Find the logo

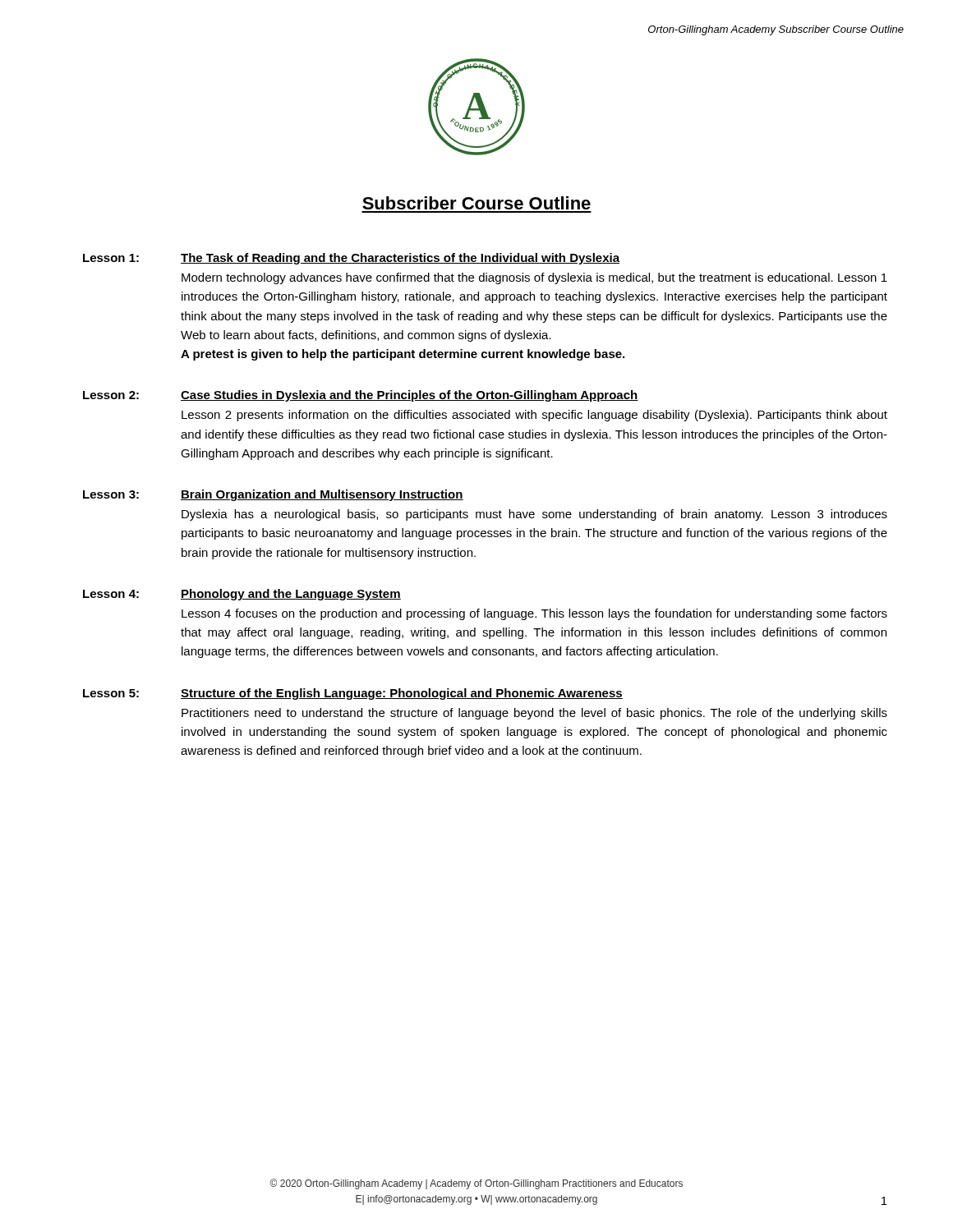(x=476, y=107)
